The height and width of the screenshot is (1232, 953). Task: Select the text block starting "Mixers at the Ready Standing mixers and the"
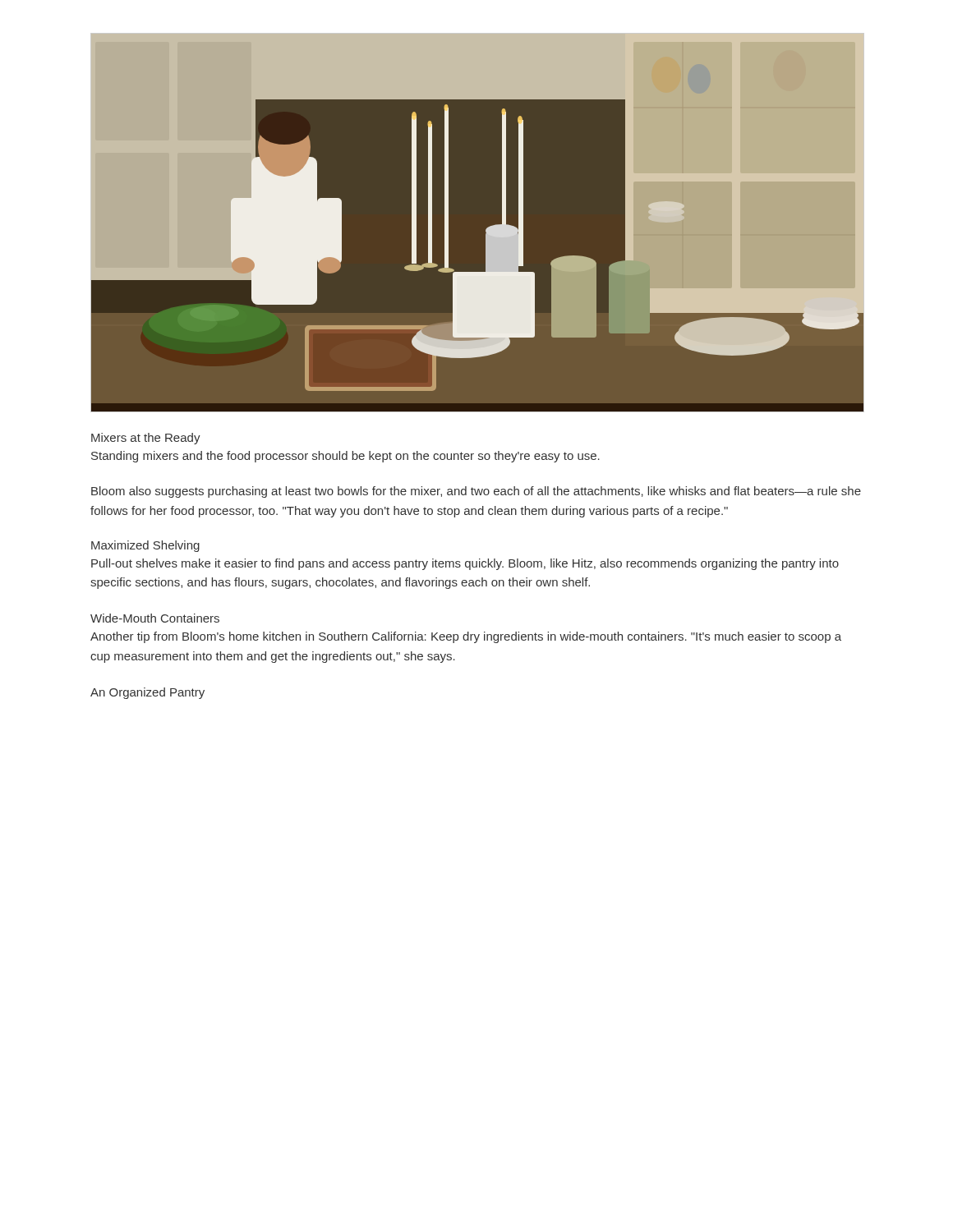click(476, 448)
